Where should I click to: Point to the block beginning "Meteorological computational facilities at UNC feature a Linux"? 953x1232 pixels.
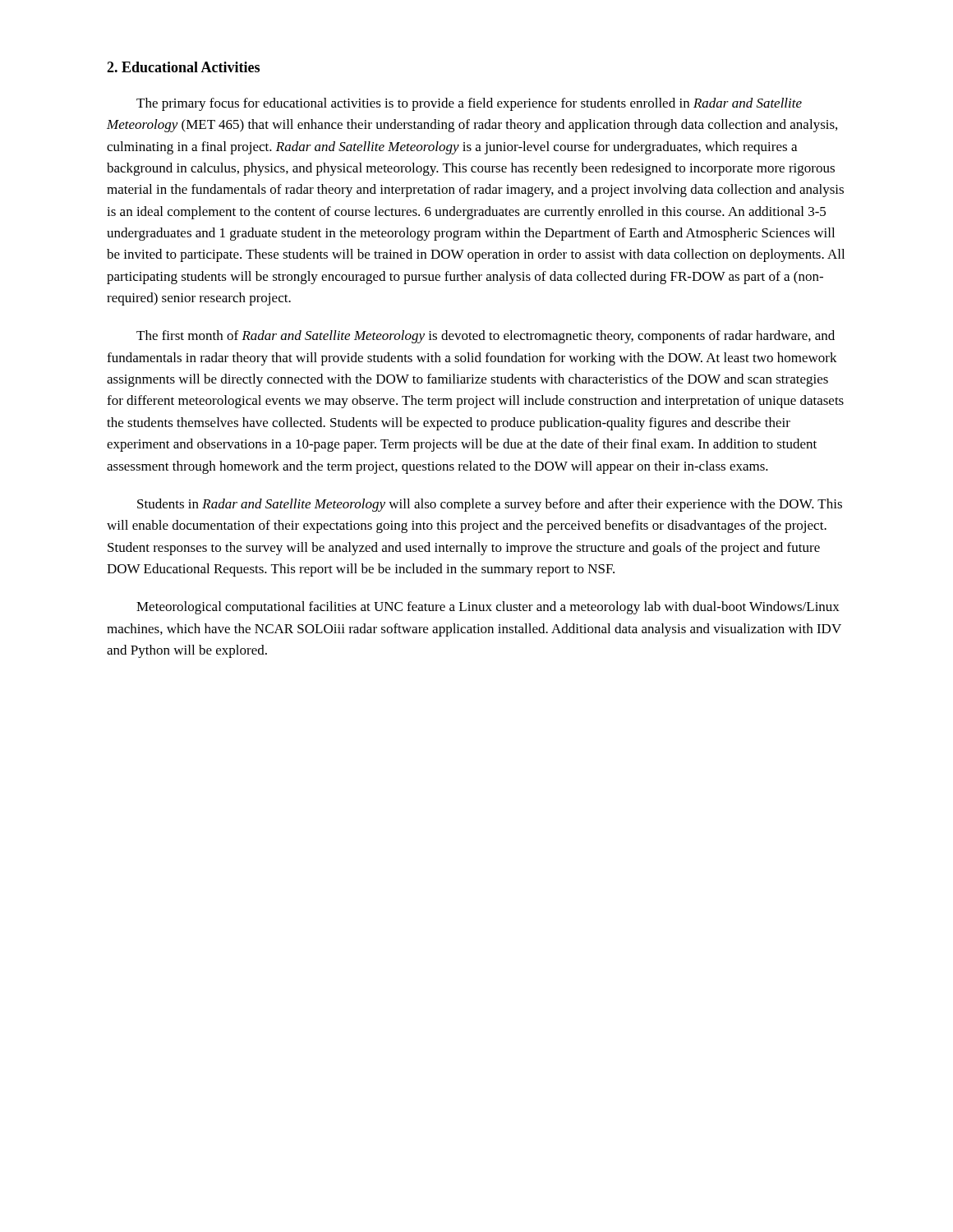[x=474, y=628]
